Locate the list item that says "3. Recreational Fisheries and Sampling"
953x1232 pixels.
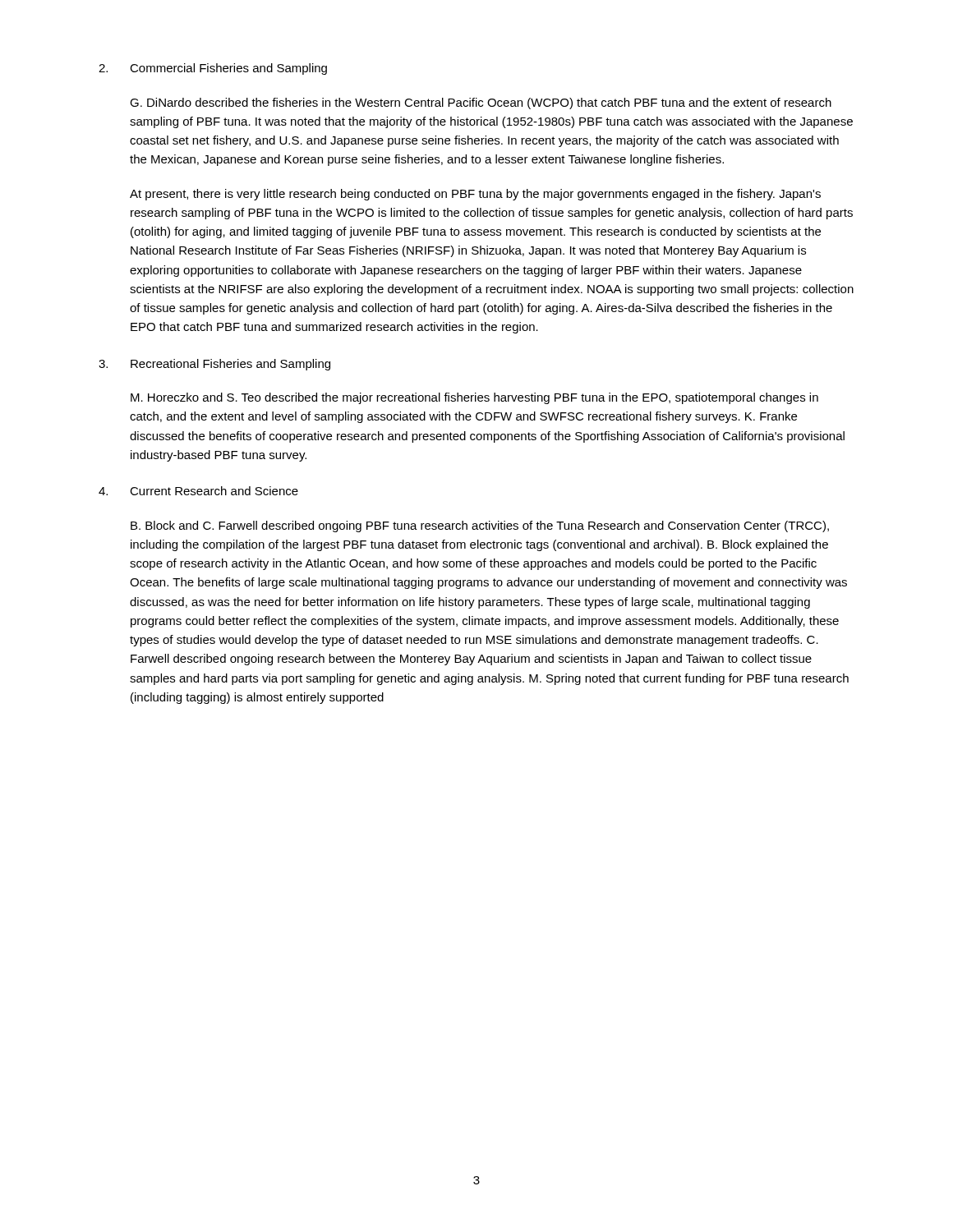pos(215,364)
